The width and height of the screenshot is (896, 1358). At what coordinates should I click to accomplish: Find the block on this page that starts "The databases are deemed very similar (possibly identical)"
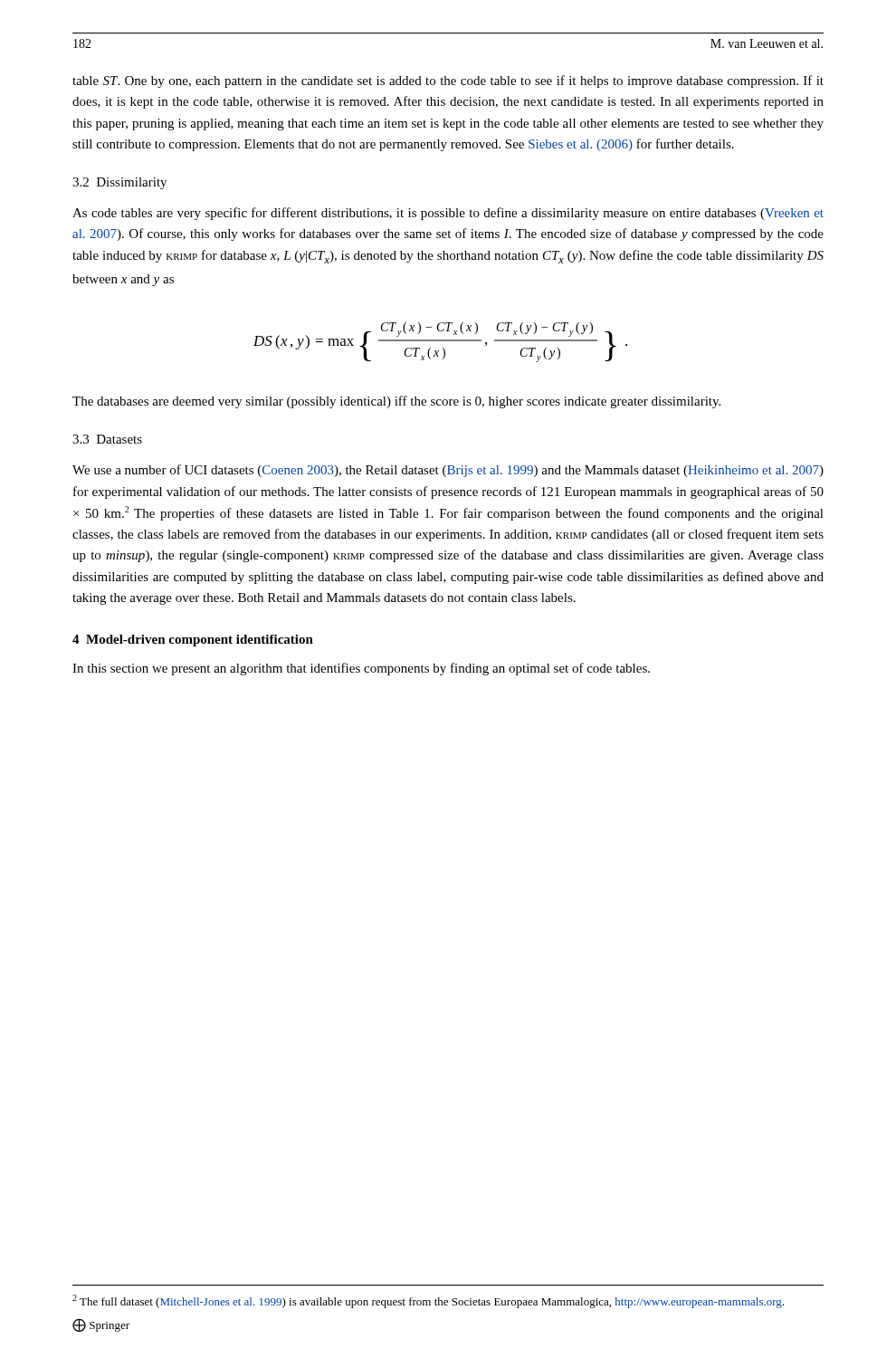tap(448, 402)
